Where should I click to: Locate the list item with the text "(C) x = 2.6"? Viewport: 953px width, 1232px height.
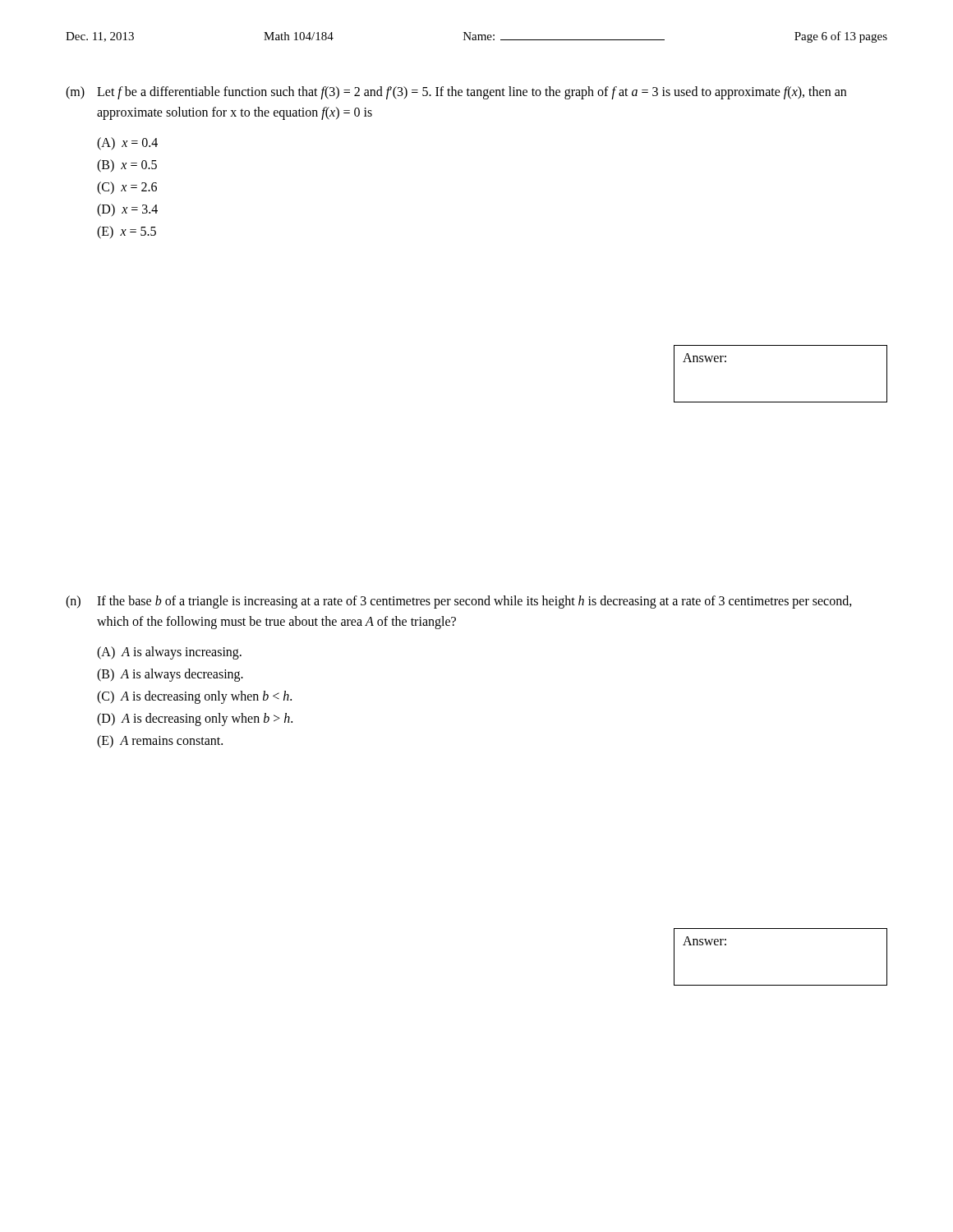(x=127, y=187)
